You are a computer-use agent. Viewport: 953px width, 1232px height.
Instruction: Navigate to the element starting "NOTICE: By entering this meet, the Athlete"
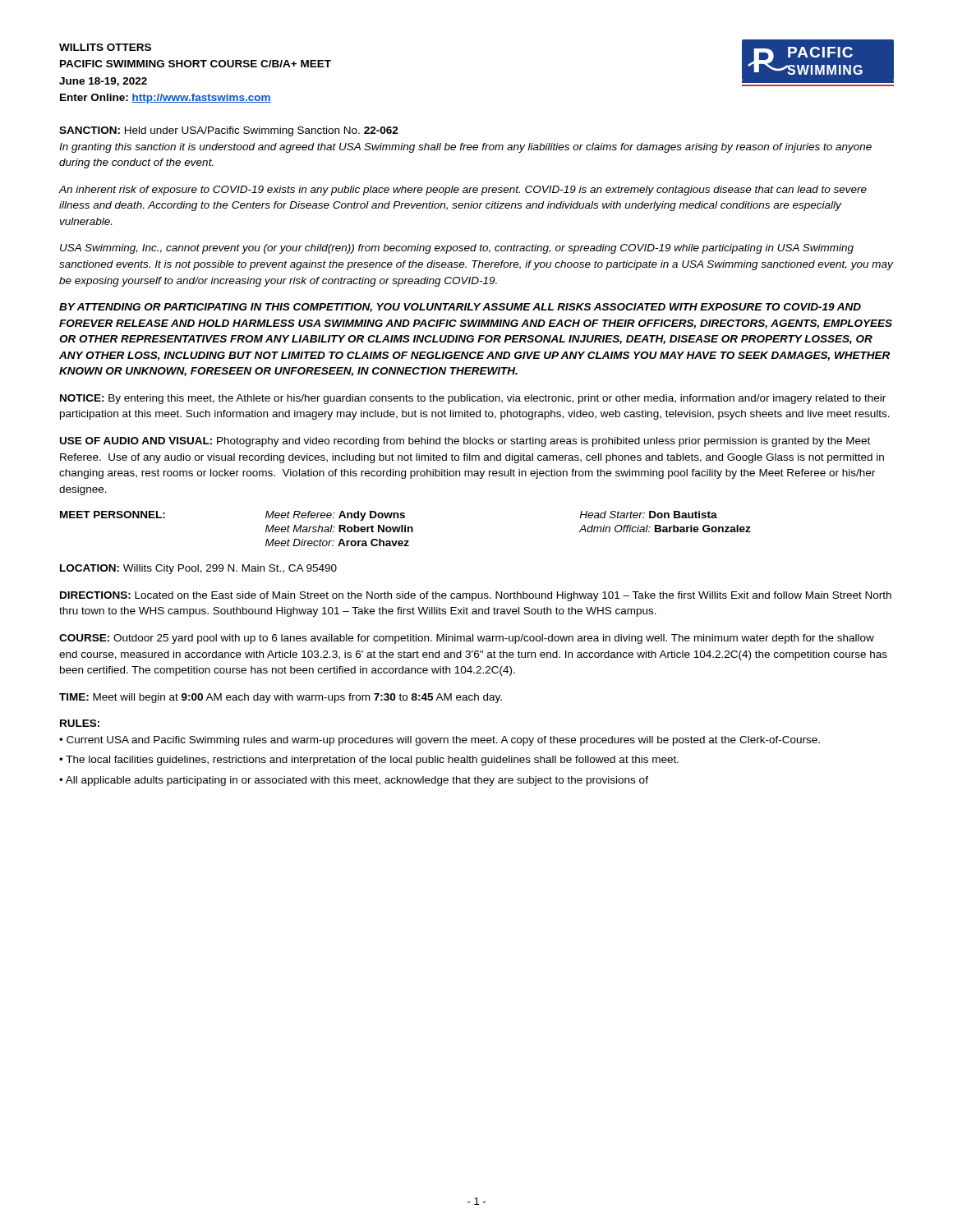(x=475, y=406)
